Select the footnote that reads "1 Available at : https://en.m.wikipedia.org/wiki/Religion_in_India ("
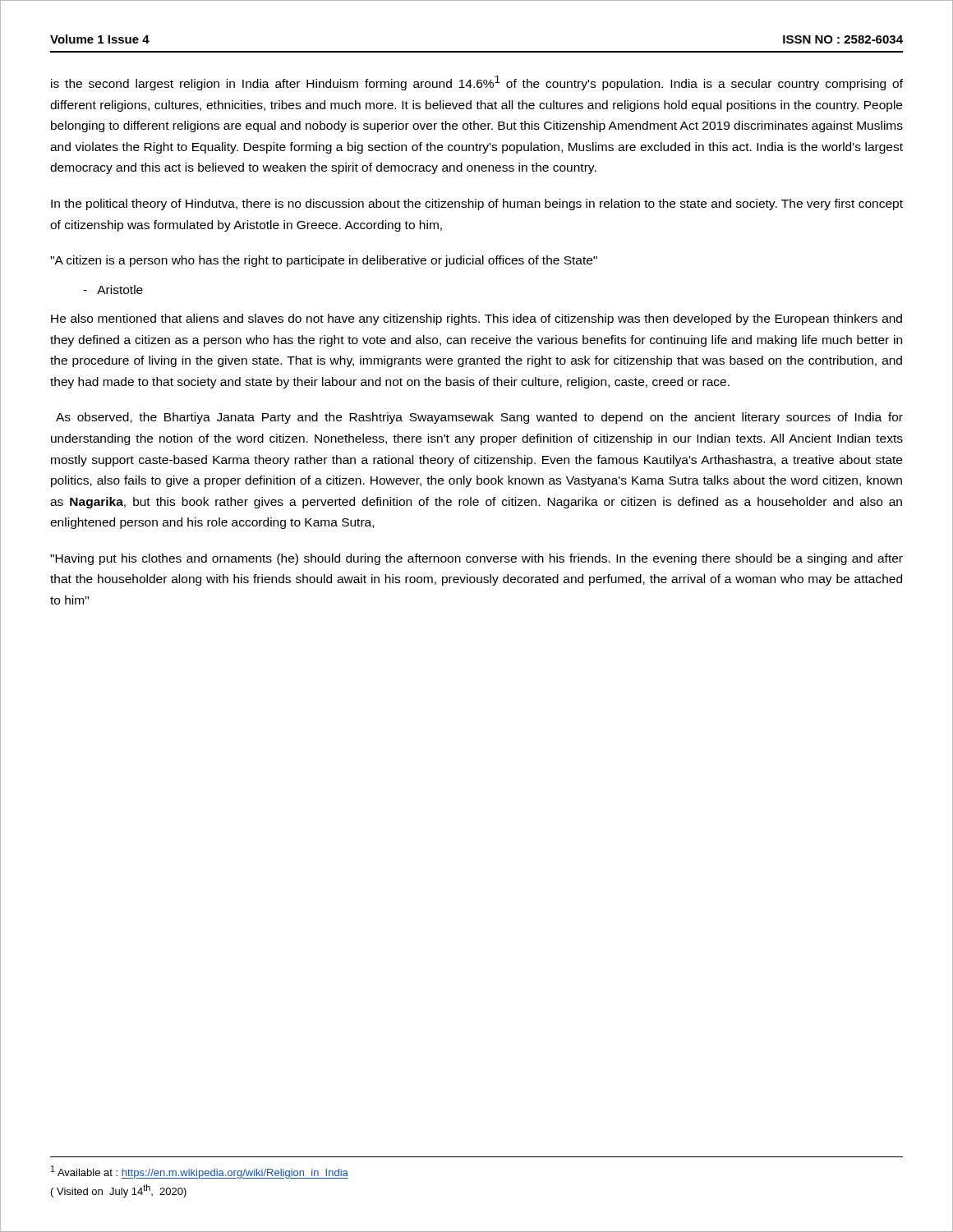The width and height of the screenshot is (953, 1232). 200,1172
